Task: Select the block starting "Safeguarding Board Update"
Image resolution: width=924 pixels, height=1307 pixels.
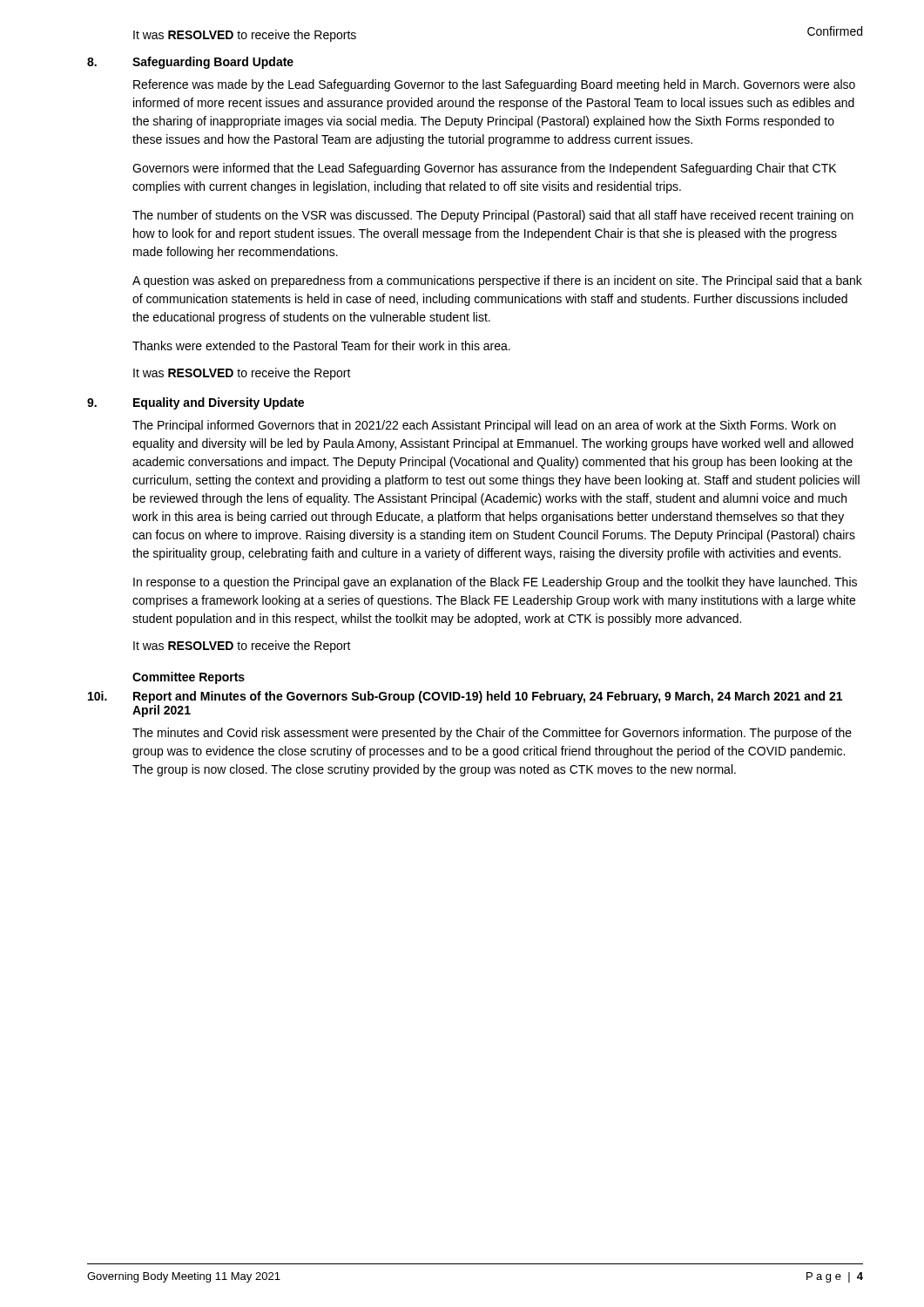Action: [x=213, y=62]
